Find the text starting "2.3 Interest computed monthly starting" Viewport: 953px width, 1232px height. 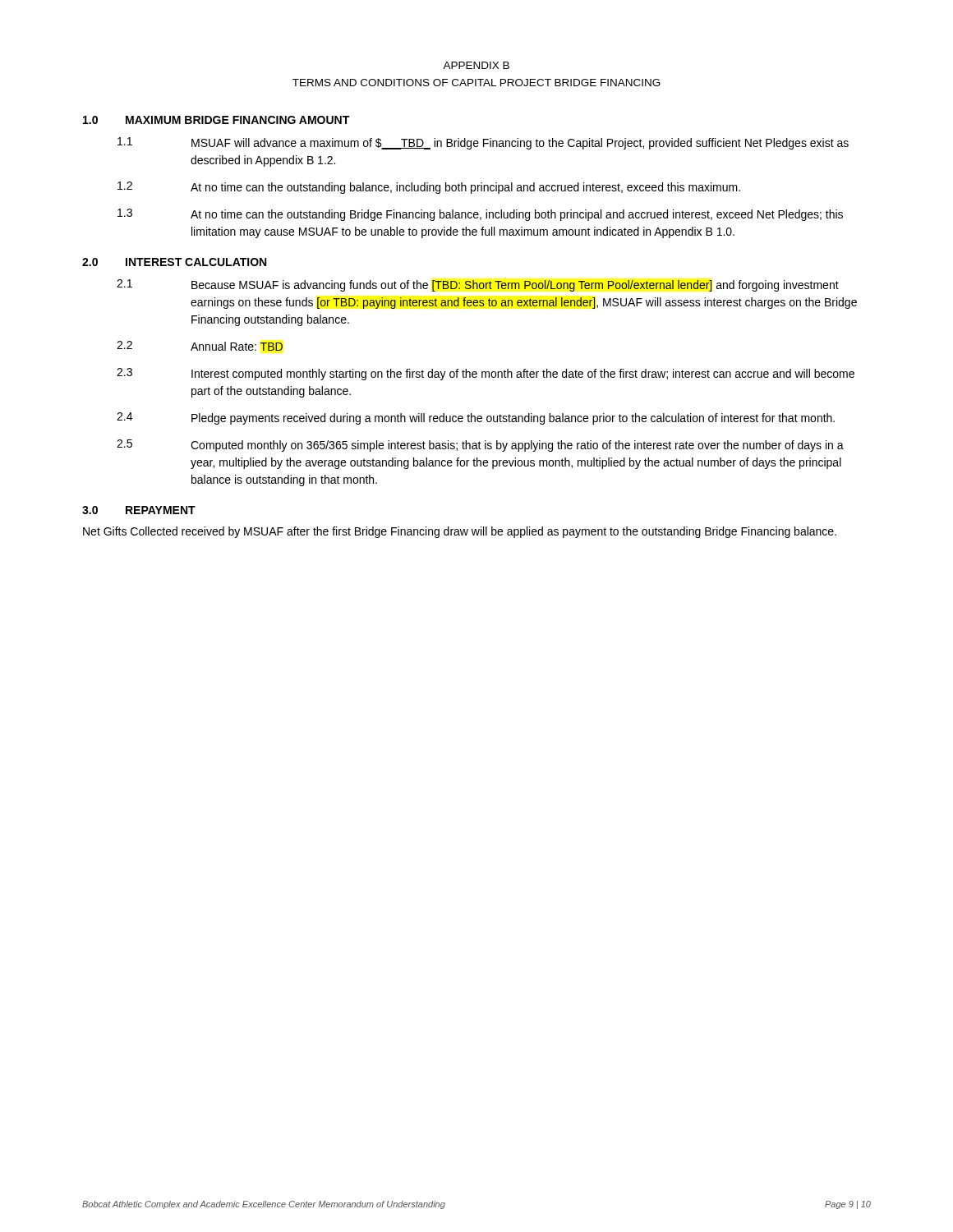476,383
